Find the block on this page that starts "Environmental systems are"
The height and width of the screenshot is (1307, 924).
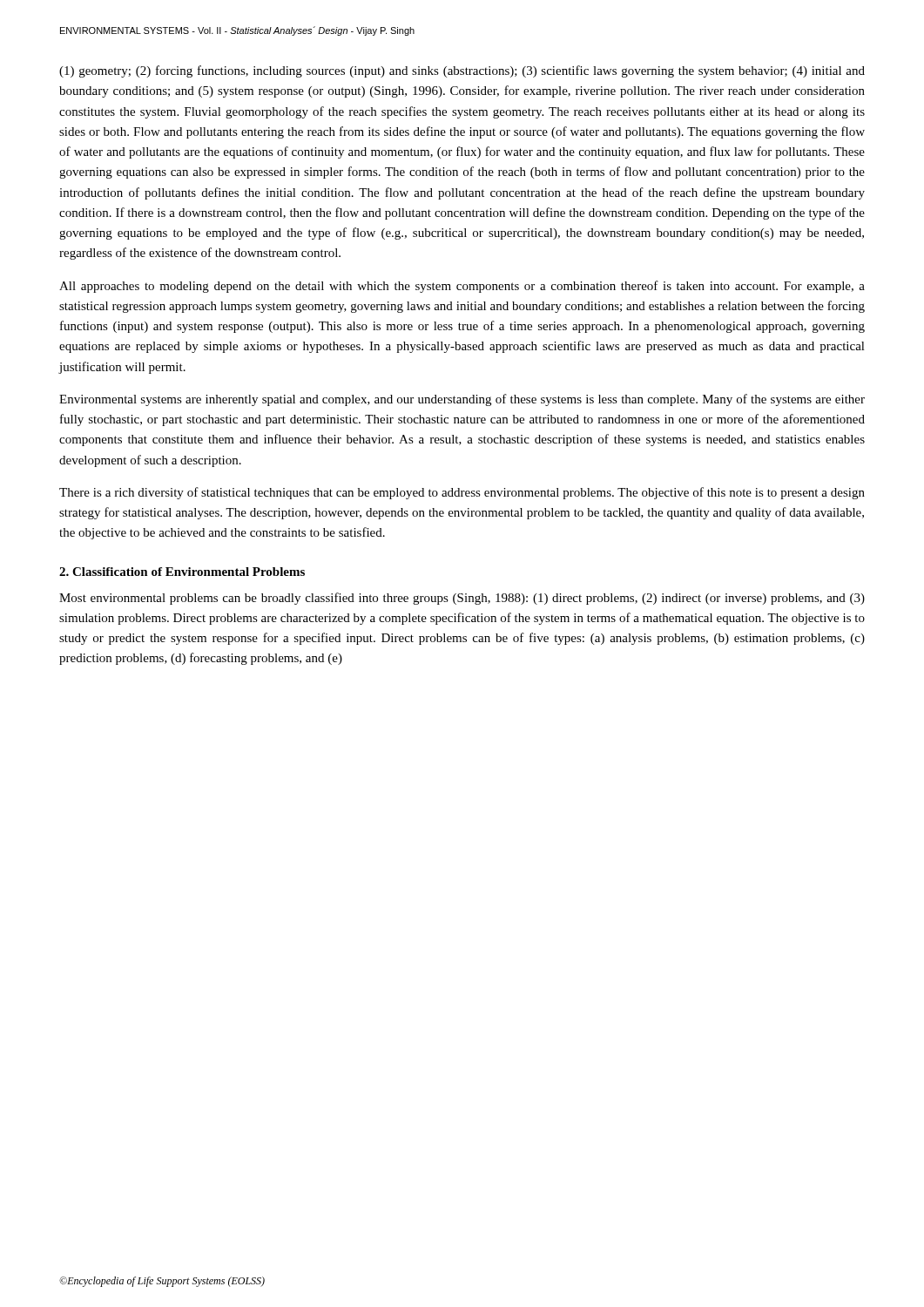pyautogui.click(x=462, y=429)
